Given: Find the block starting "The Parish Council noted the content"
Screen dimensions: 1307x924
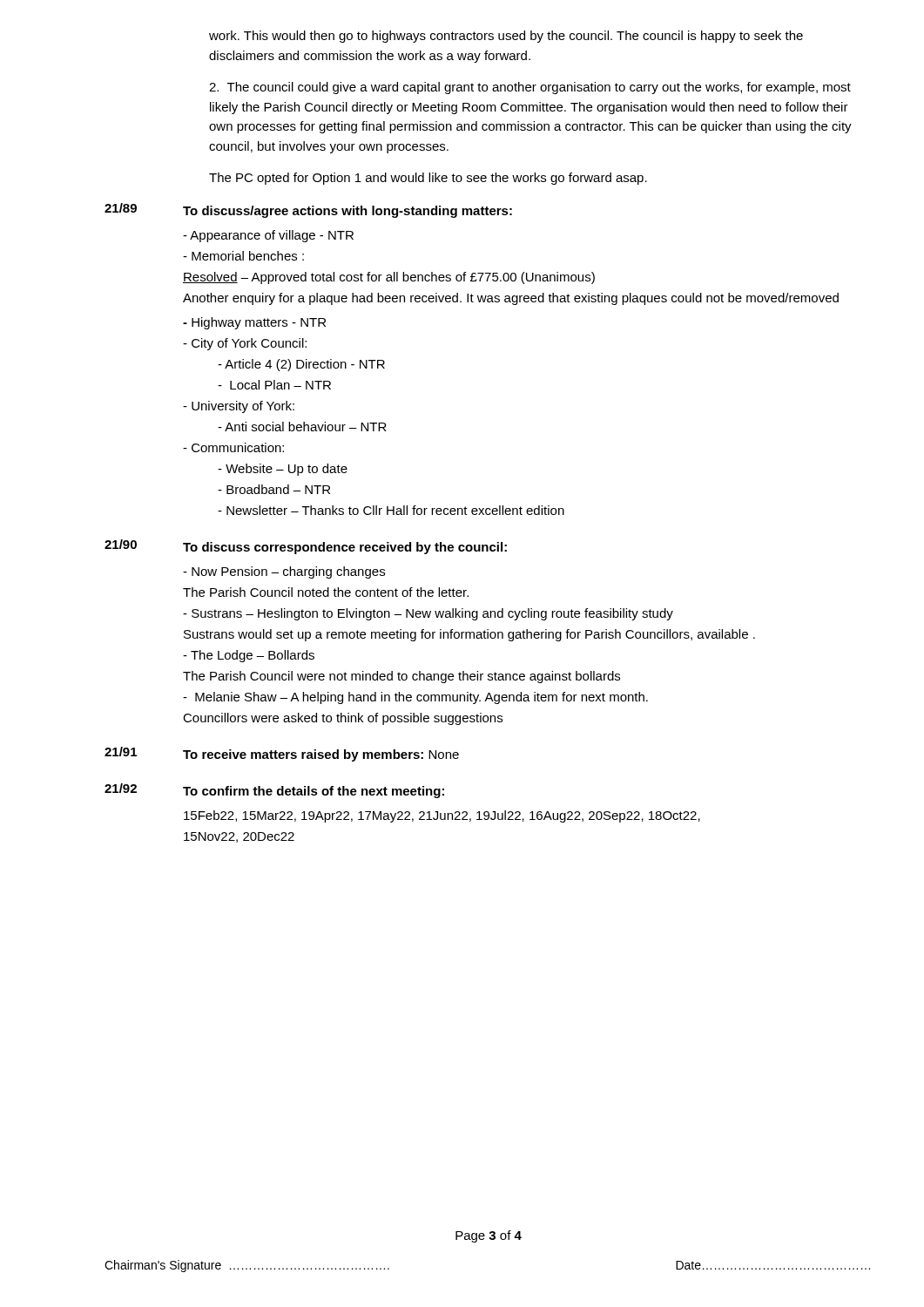Looking at the screenshot, I should tap(326, 592).
